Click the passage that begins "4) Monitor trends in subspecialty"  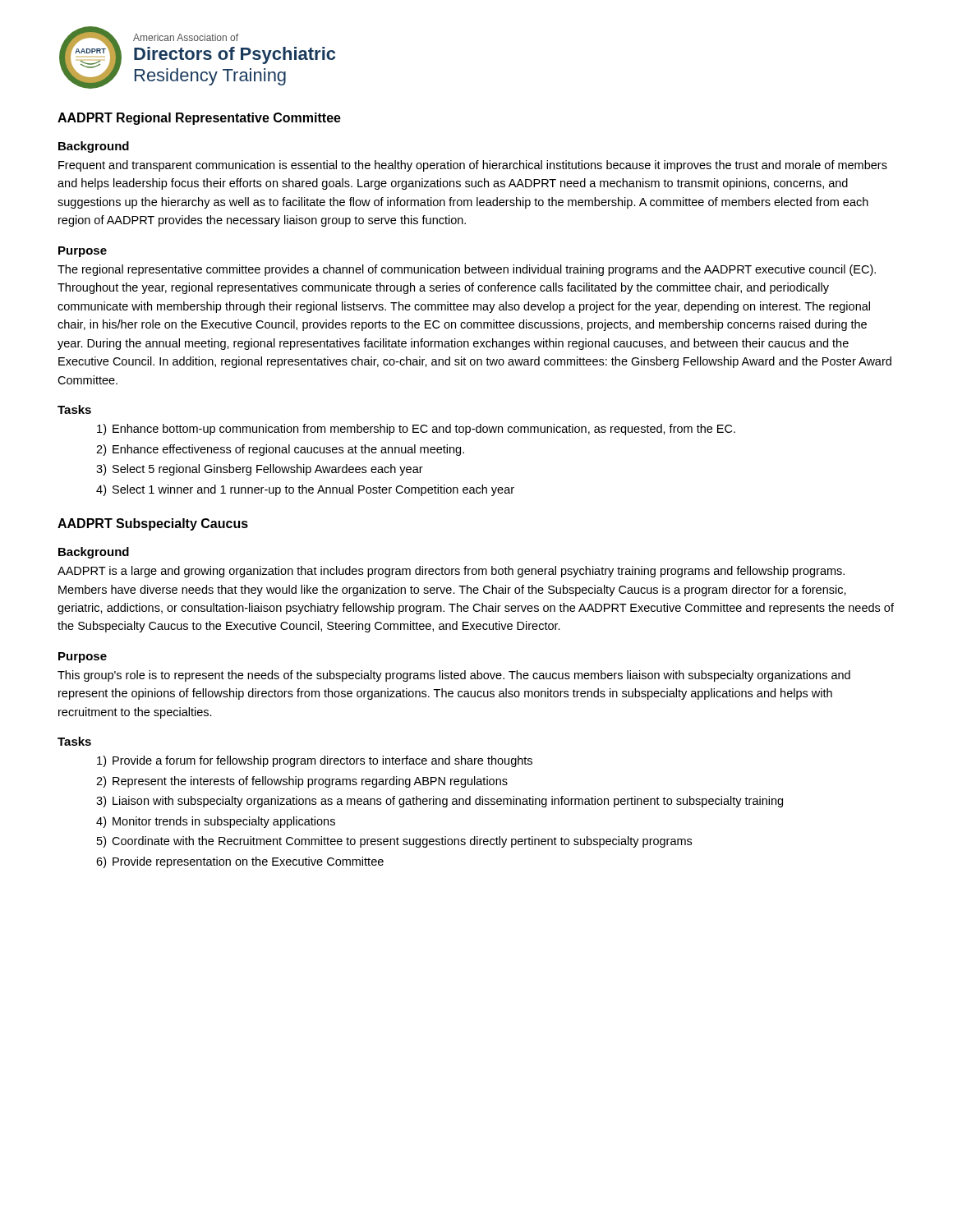click(x=216, y=822)
